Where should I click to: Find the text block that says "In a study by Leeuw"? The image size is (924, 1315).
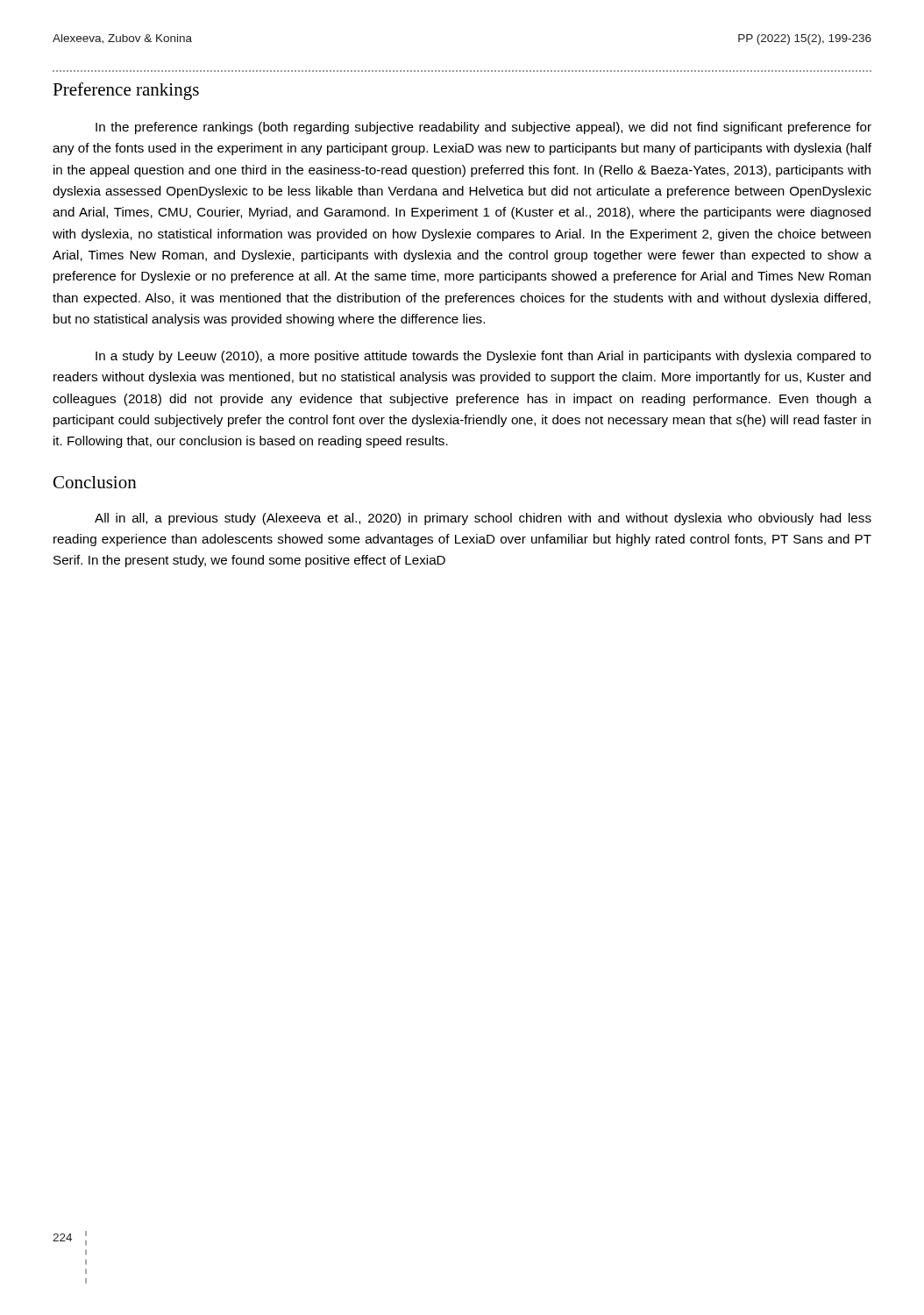[x=462, y=398]
